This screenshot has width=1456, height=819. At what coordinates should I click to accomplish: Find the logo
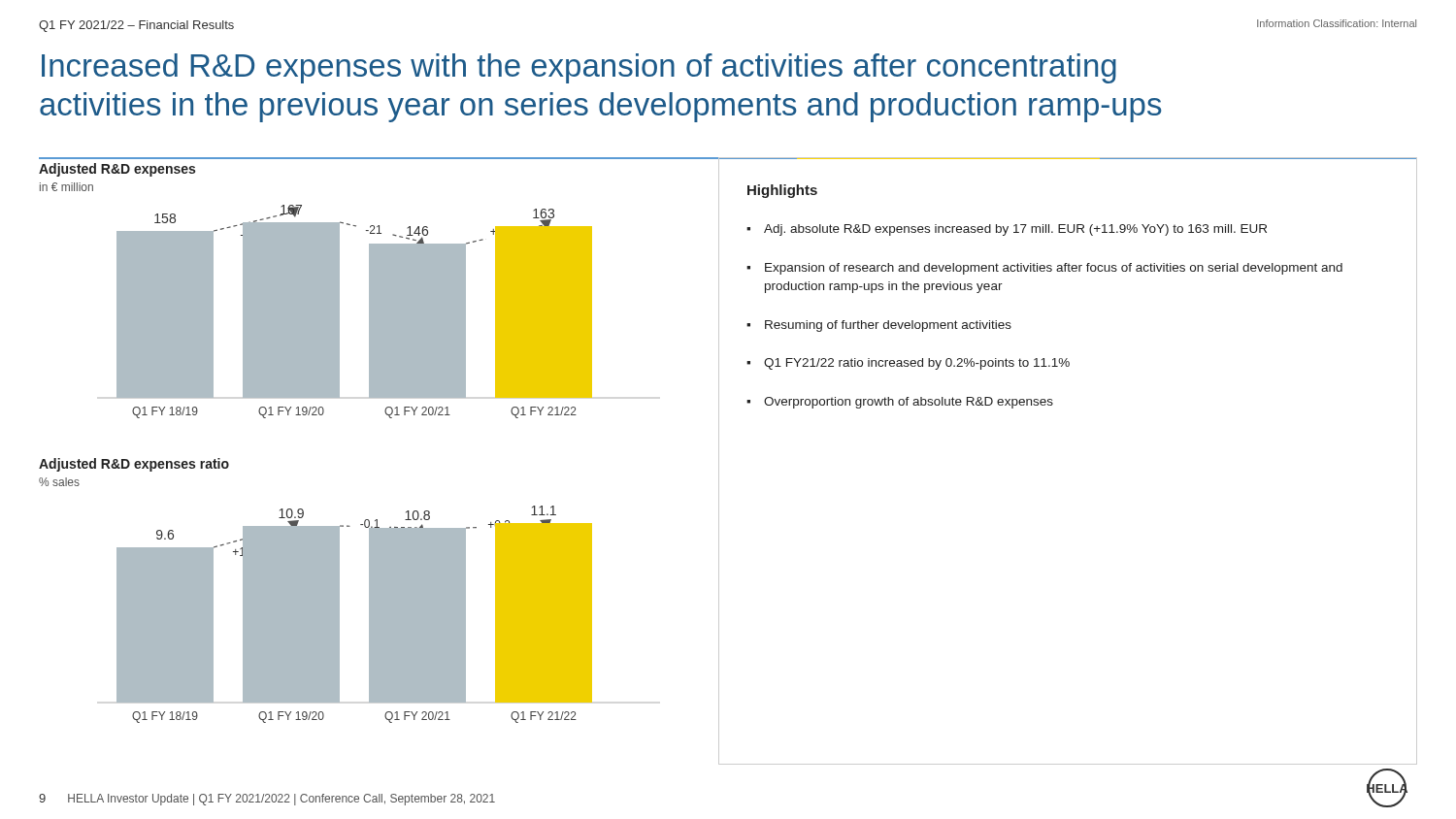[1387, 790]
